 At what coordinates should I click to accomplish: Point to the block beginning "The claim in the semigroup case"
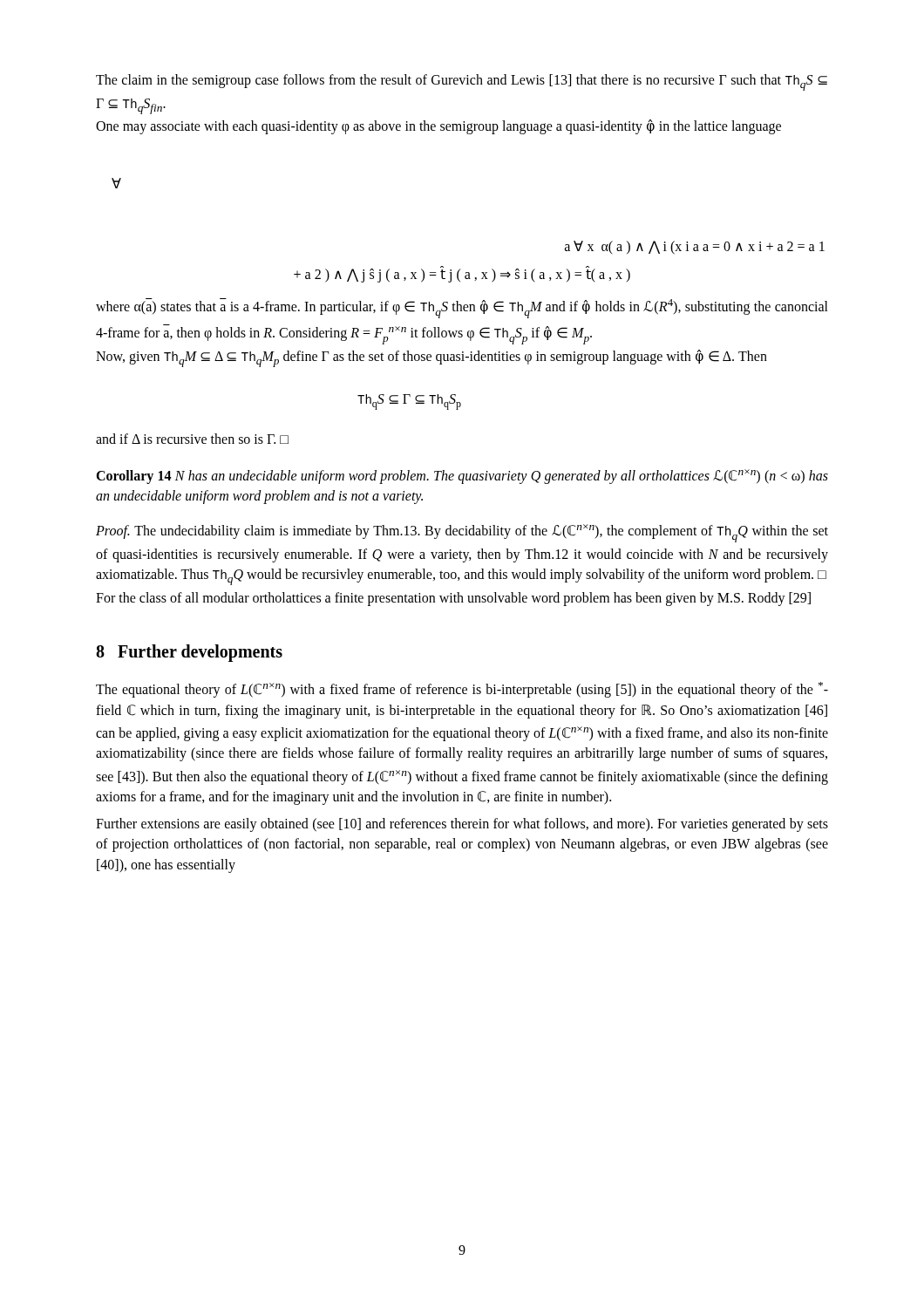click(x=462, y=82)
